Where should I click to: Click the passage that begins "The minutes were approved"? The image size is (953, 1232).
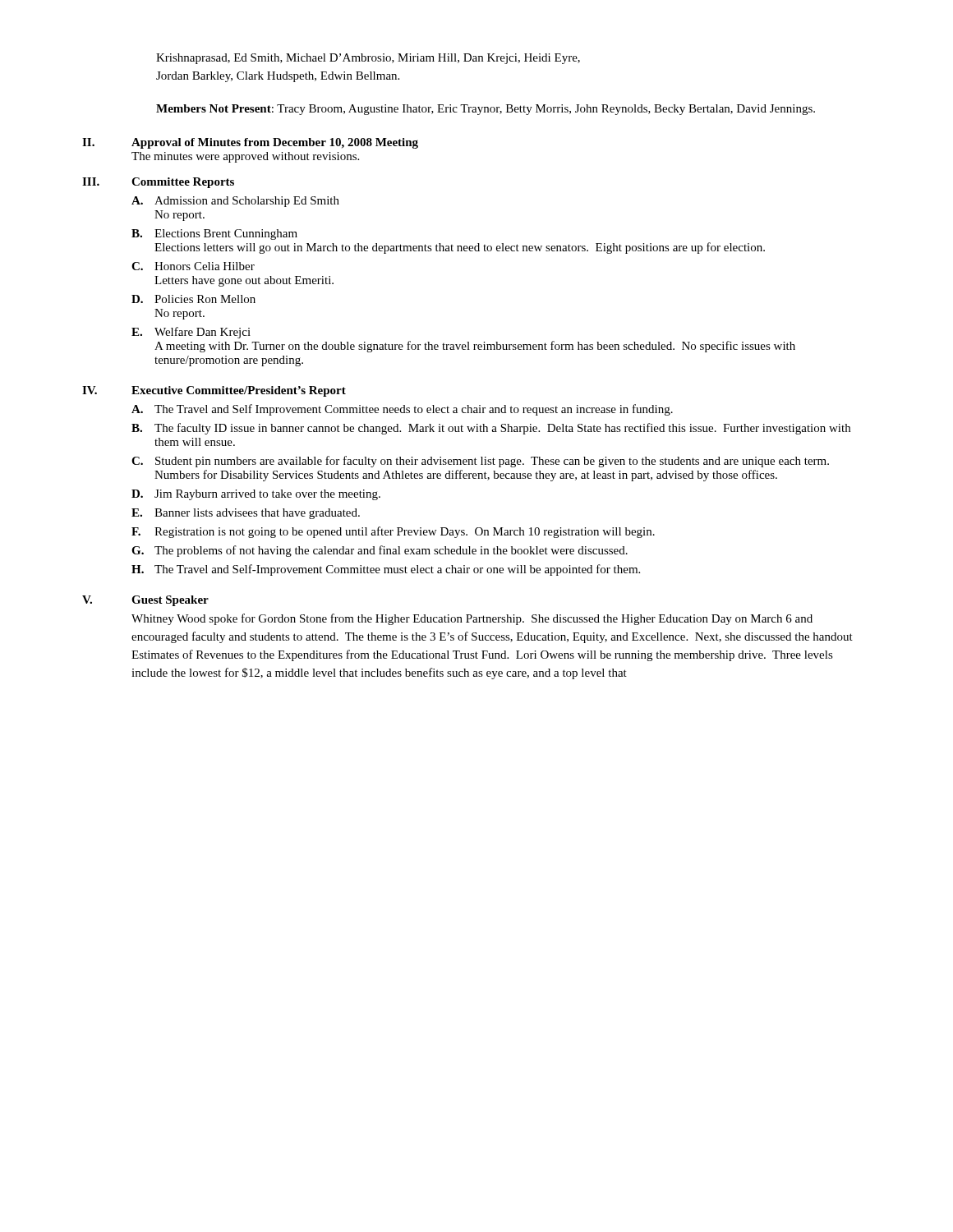246,156
